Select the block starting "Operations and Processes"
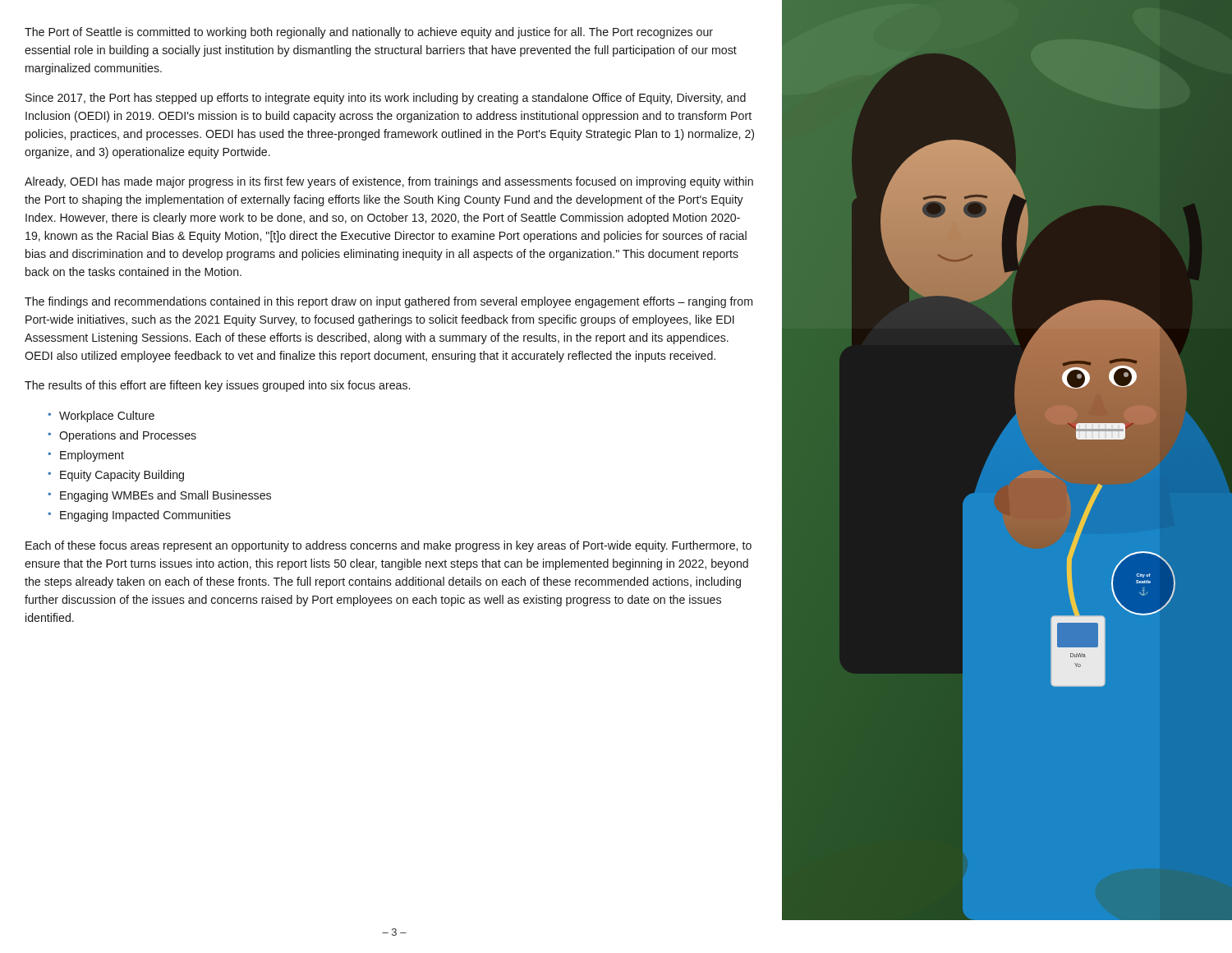The height and width of the screenshot is (953, 1232). tap(128, 436)
